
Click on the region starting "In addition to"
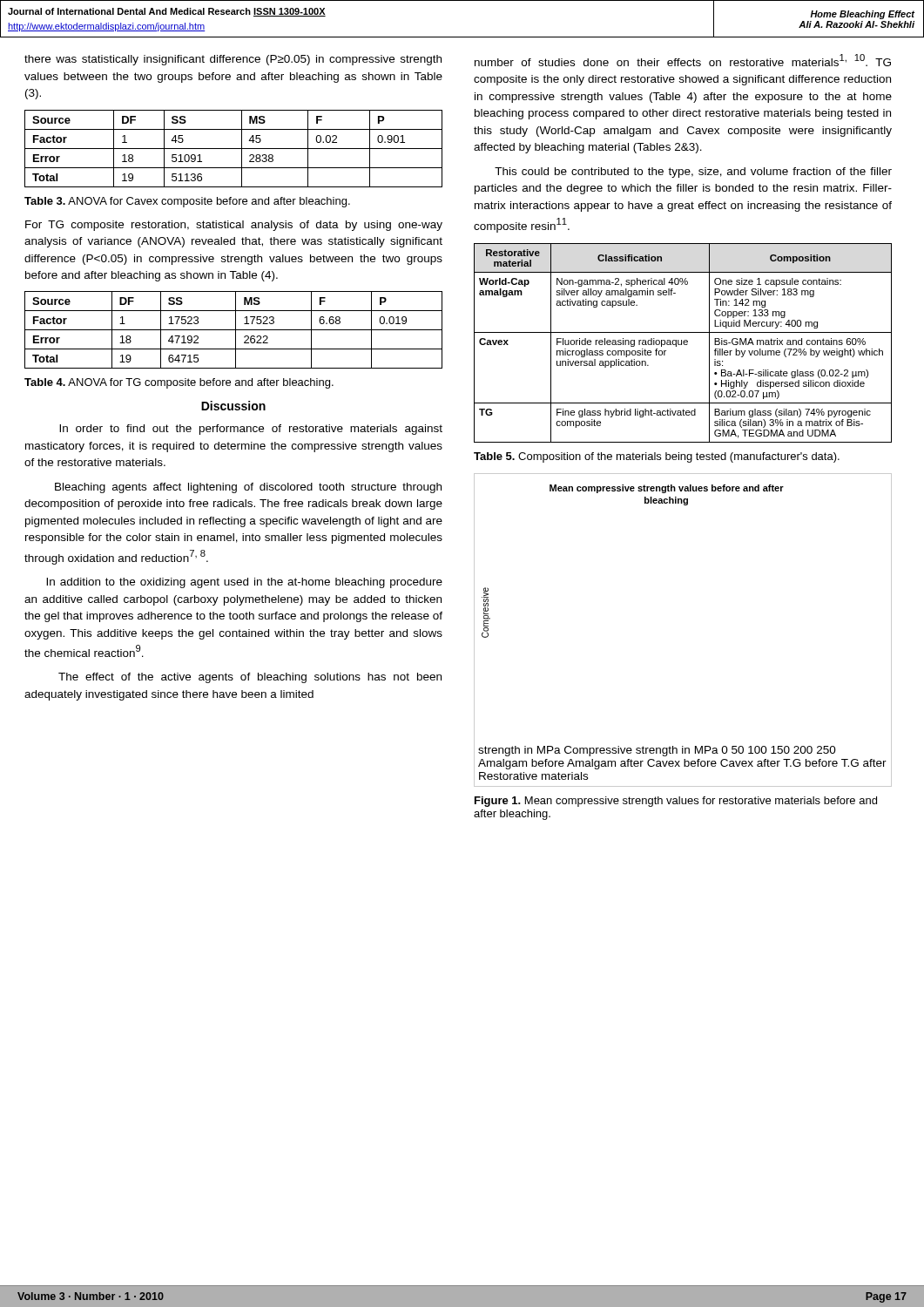pyautogui.click(x=233, y=617)
